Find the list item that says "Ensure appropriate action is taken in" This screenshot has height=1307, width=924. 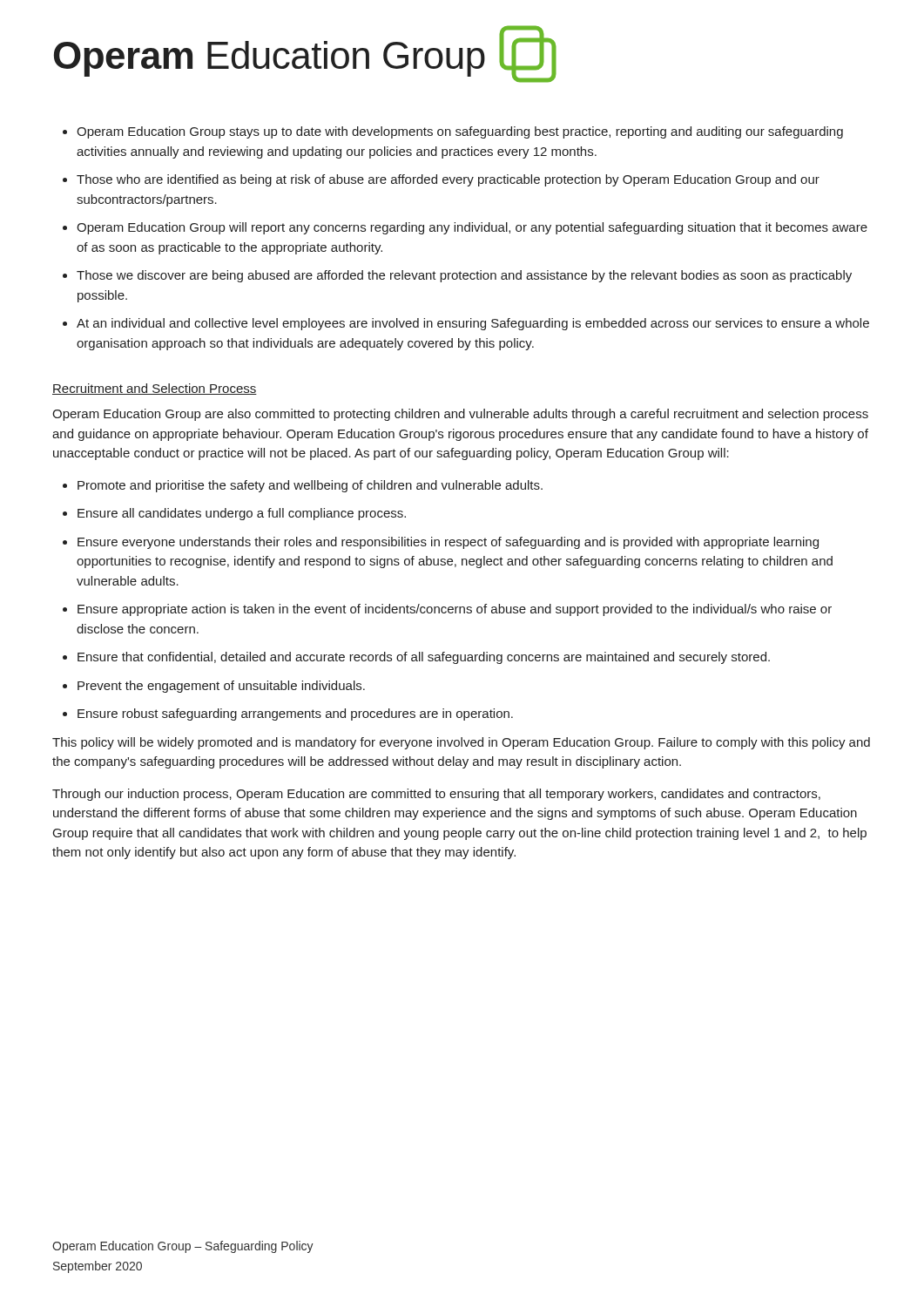tap(454, 618)
